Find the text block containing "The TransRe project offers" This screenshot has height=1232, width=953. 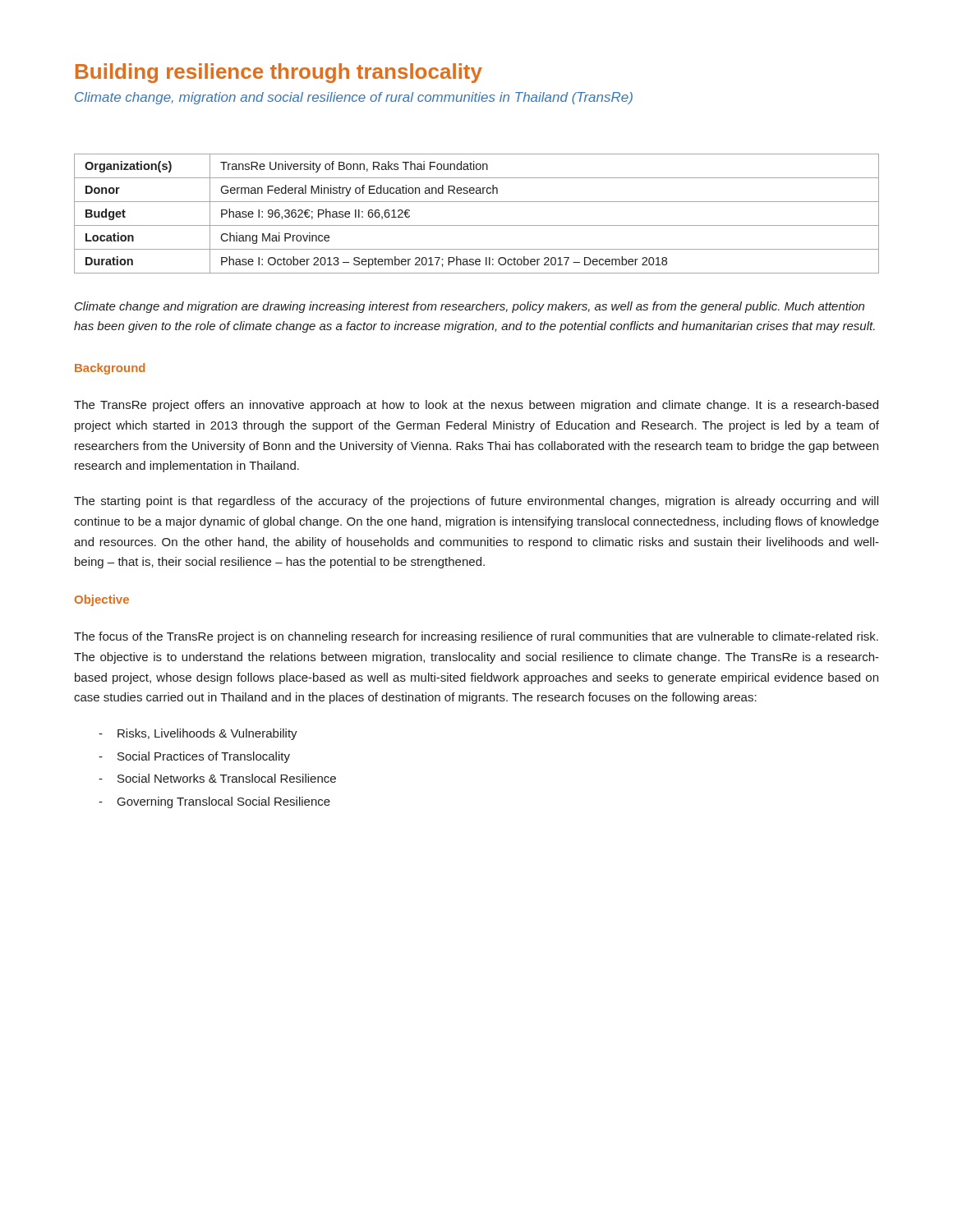476,436
